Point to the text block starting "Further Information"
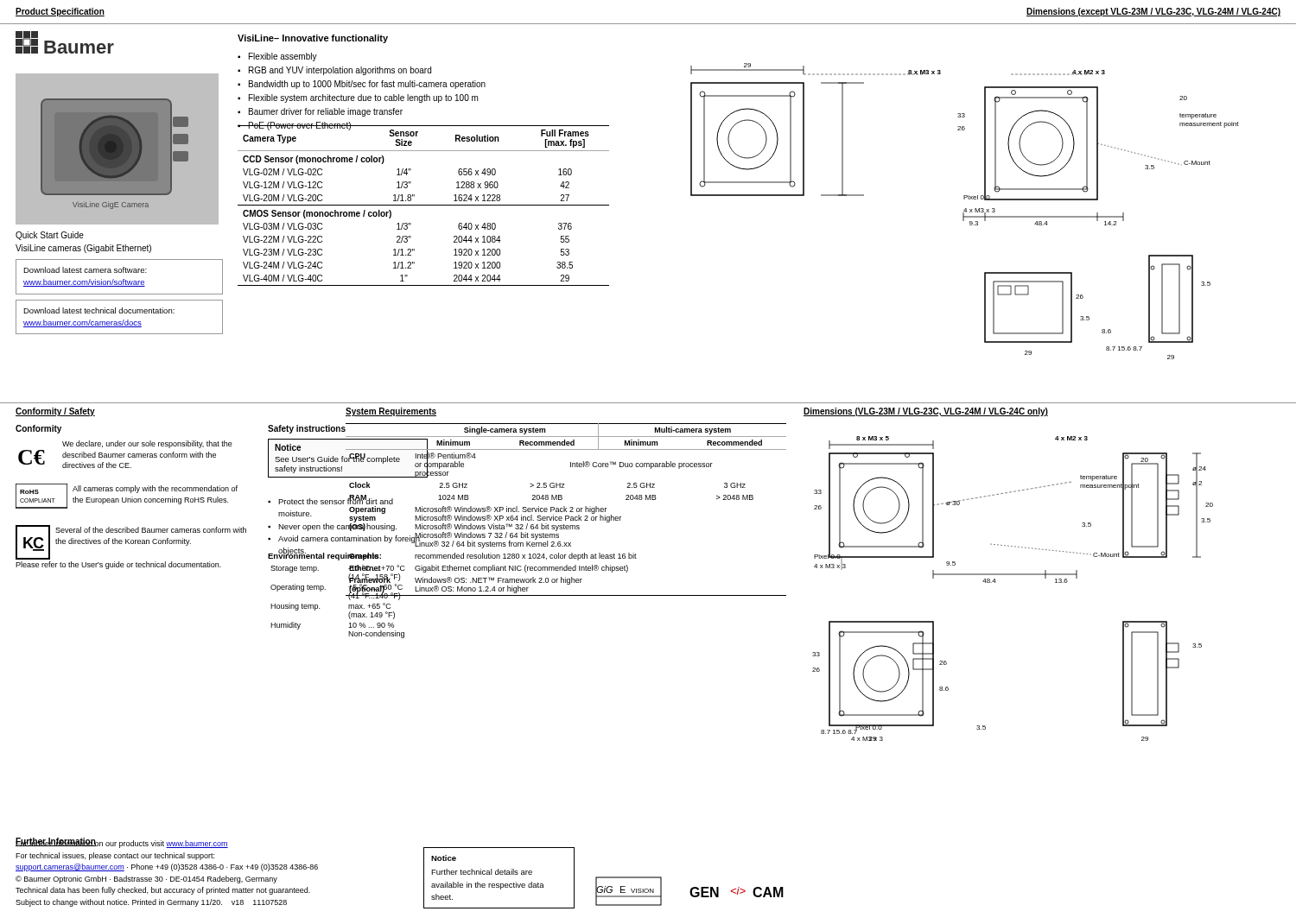1296x924 pixels. coord(56,842)
